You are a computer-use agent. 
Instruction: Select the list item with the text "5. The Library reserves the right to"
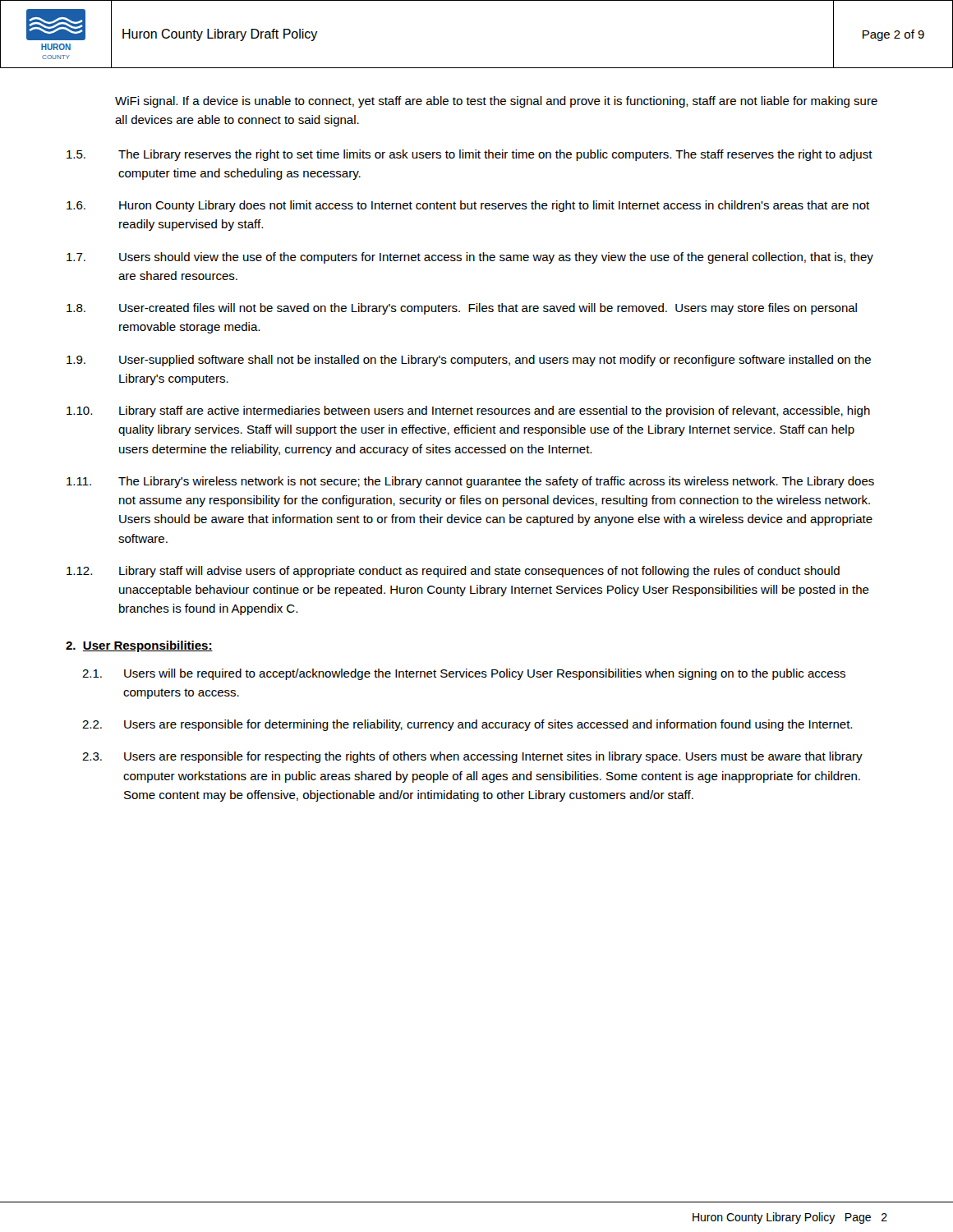point(476,163)
